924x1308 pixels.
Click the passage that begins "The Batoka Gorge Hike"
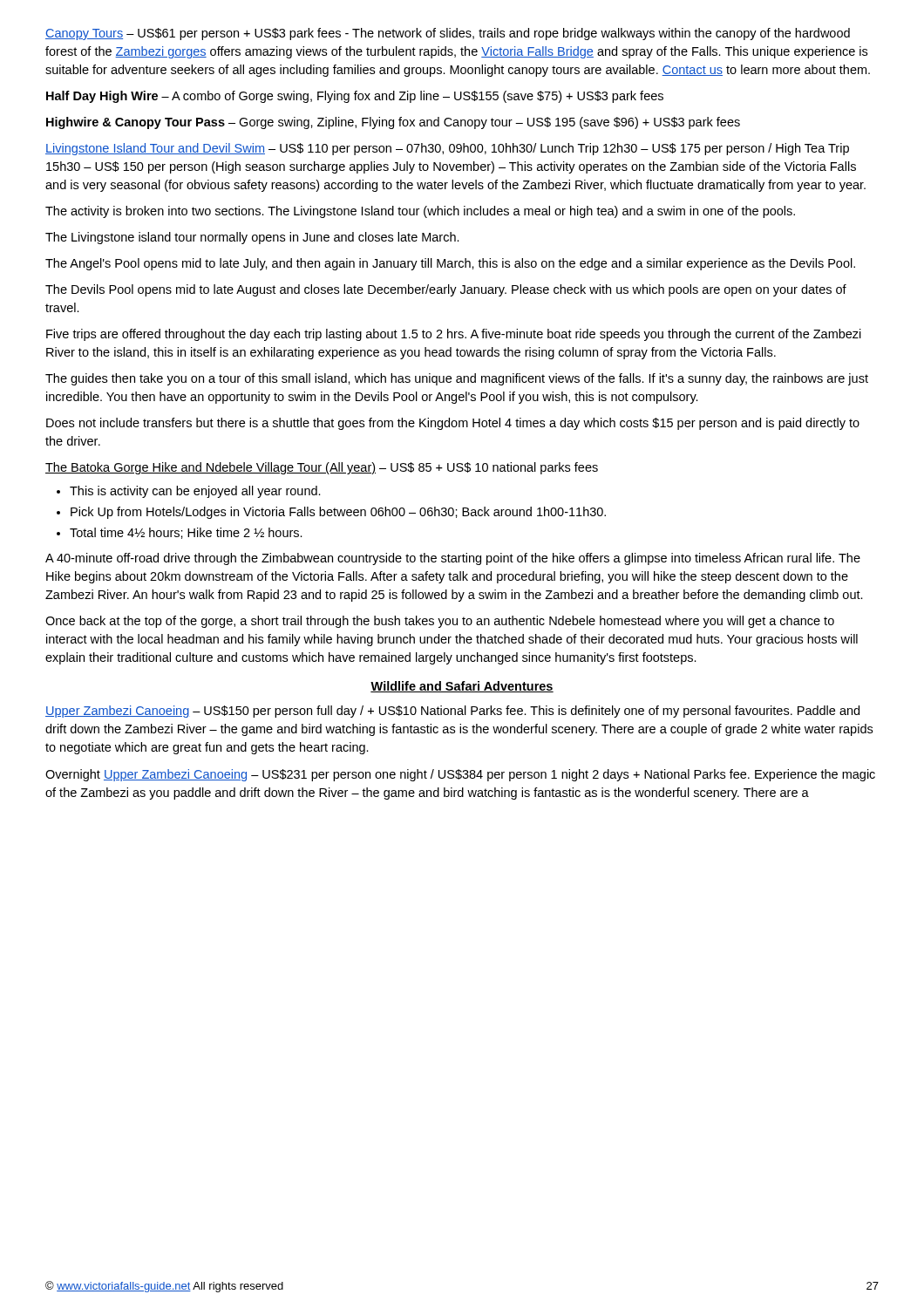[322, 468]
